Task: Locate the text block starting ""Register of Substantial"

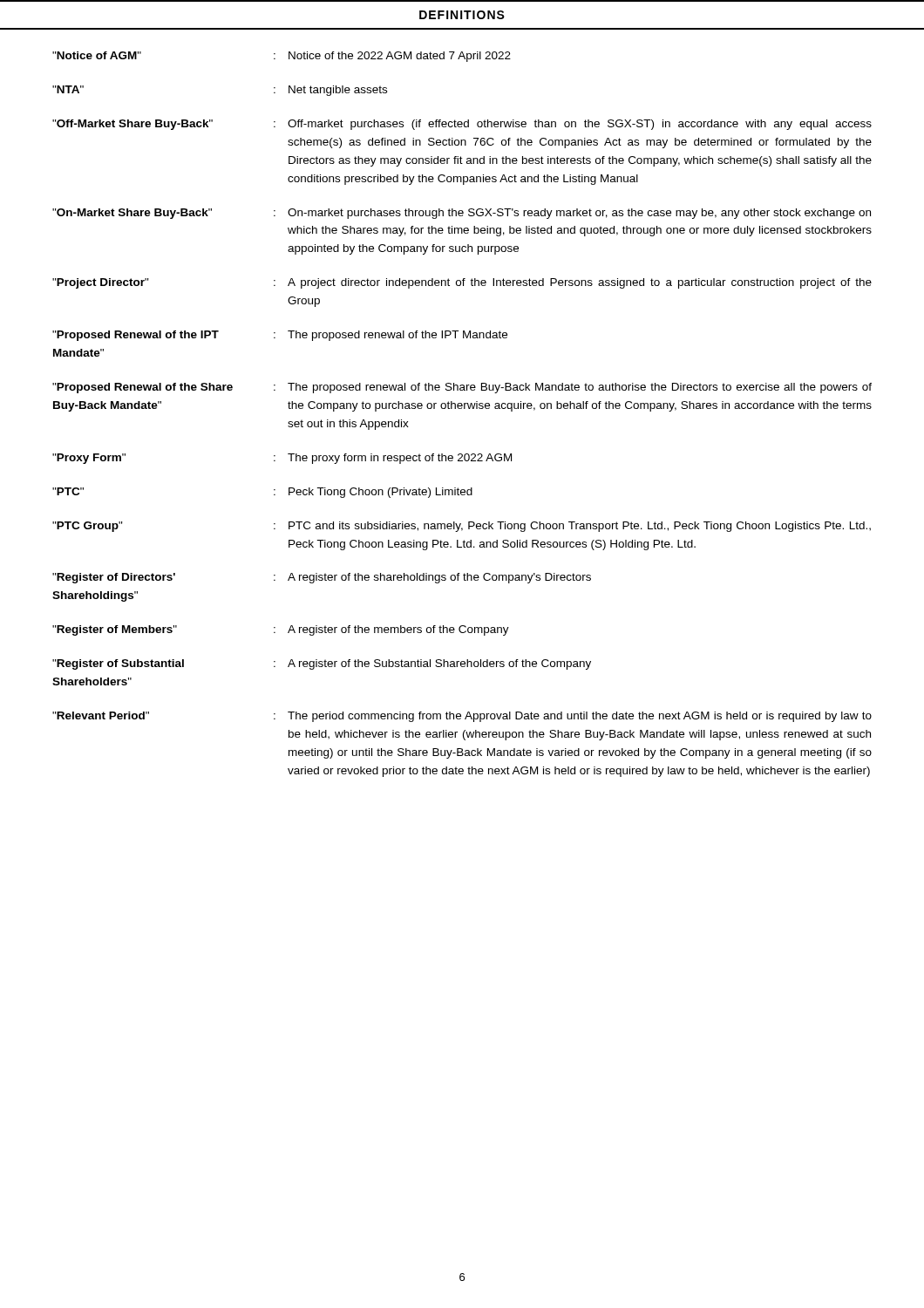Action: (x=462, y=673)
